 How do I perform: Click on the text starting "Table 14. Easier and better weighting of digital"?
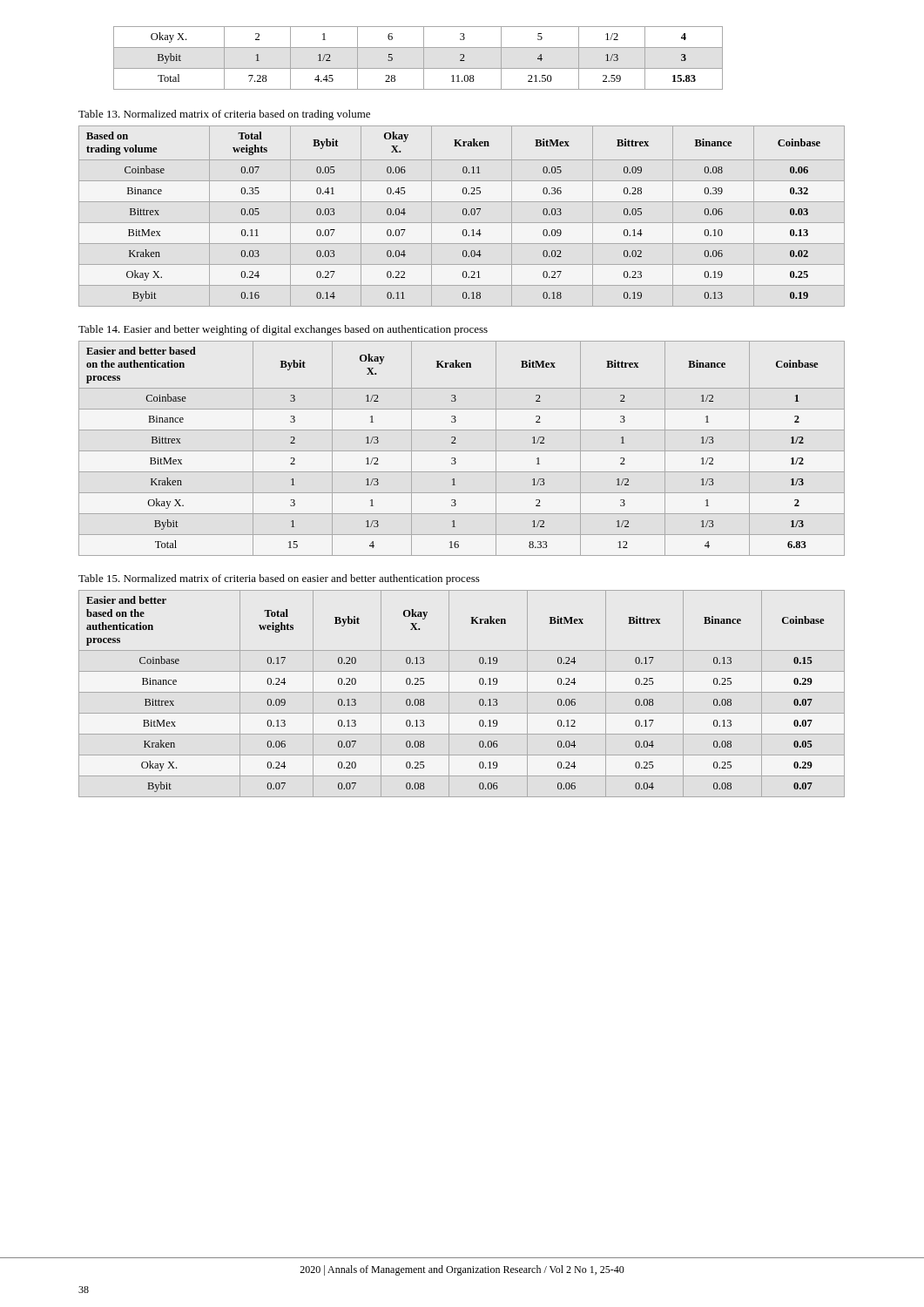[283, 329]
